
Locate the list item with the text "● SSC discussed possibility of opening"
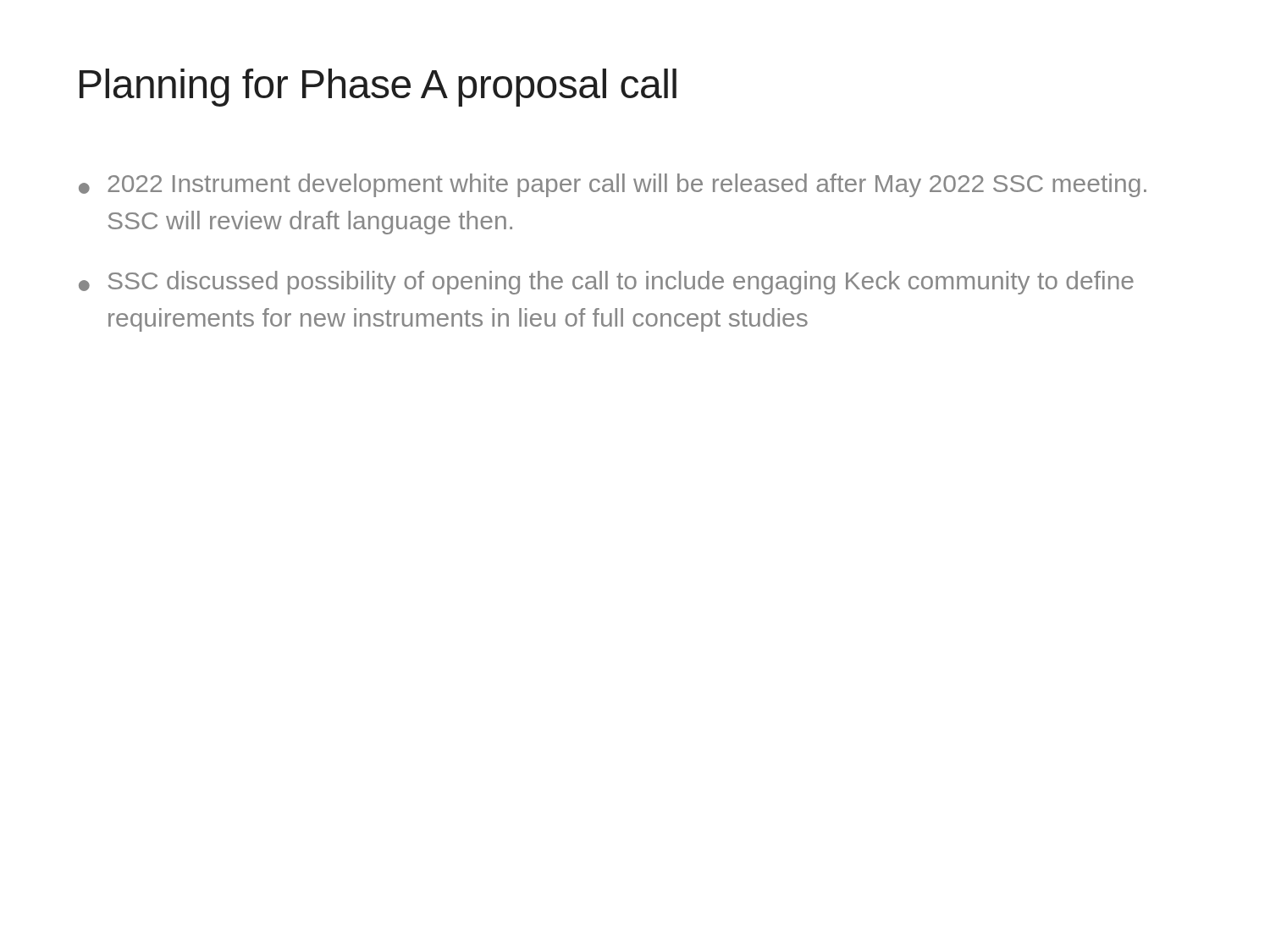click(x=635, y=299)
